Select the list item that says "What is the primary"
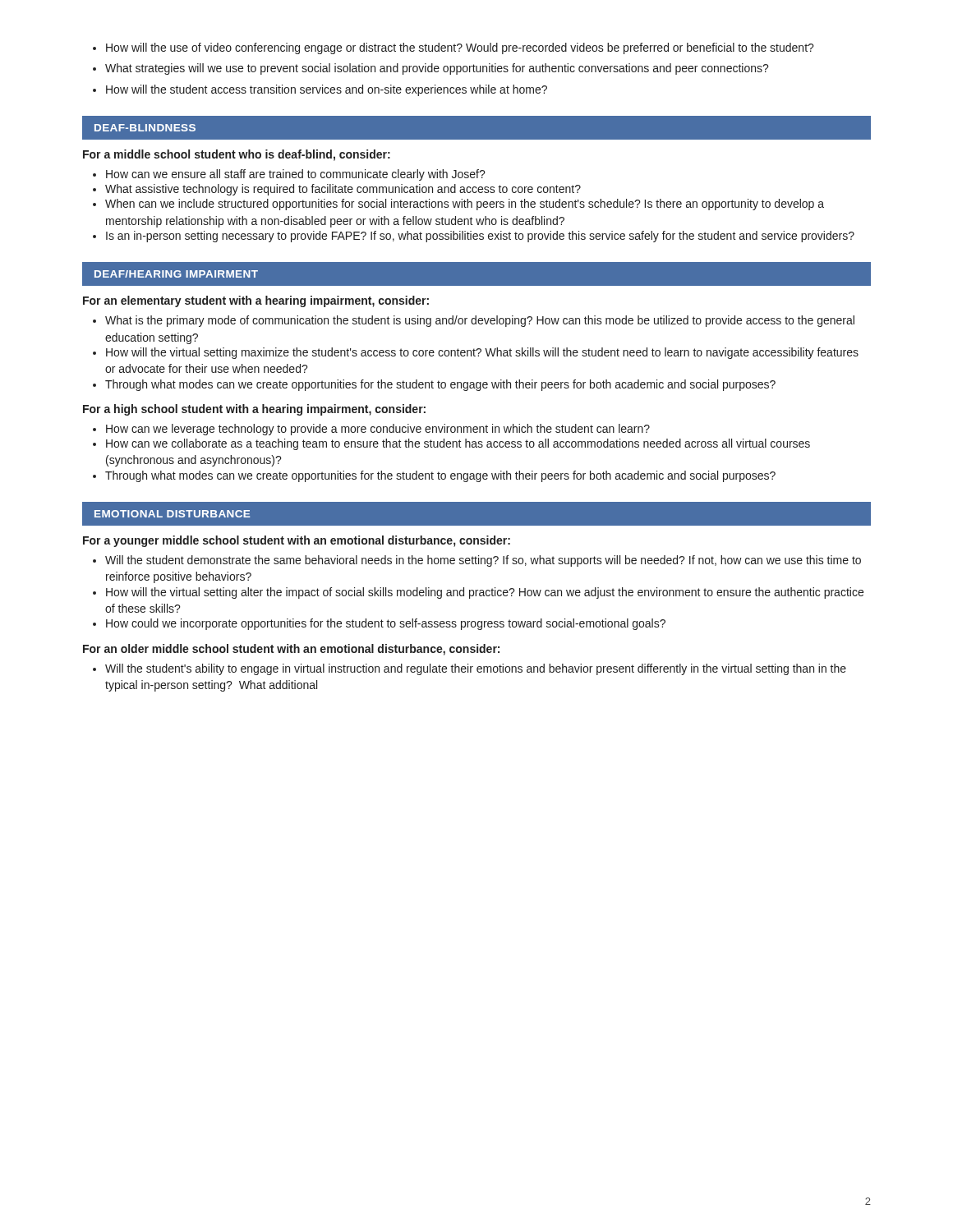This screenshot has width=953, height=1232. click(476, 329)
